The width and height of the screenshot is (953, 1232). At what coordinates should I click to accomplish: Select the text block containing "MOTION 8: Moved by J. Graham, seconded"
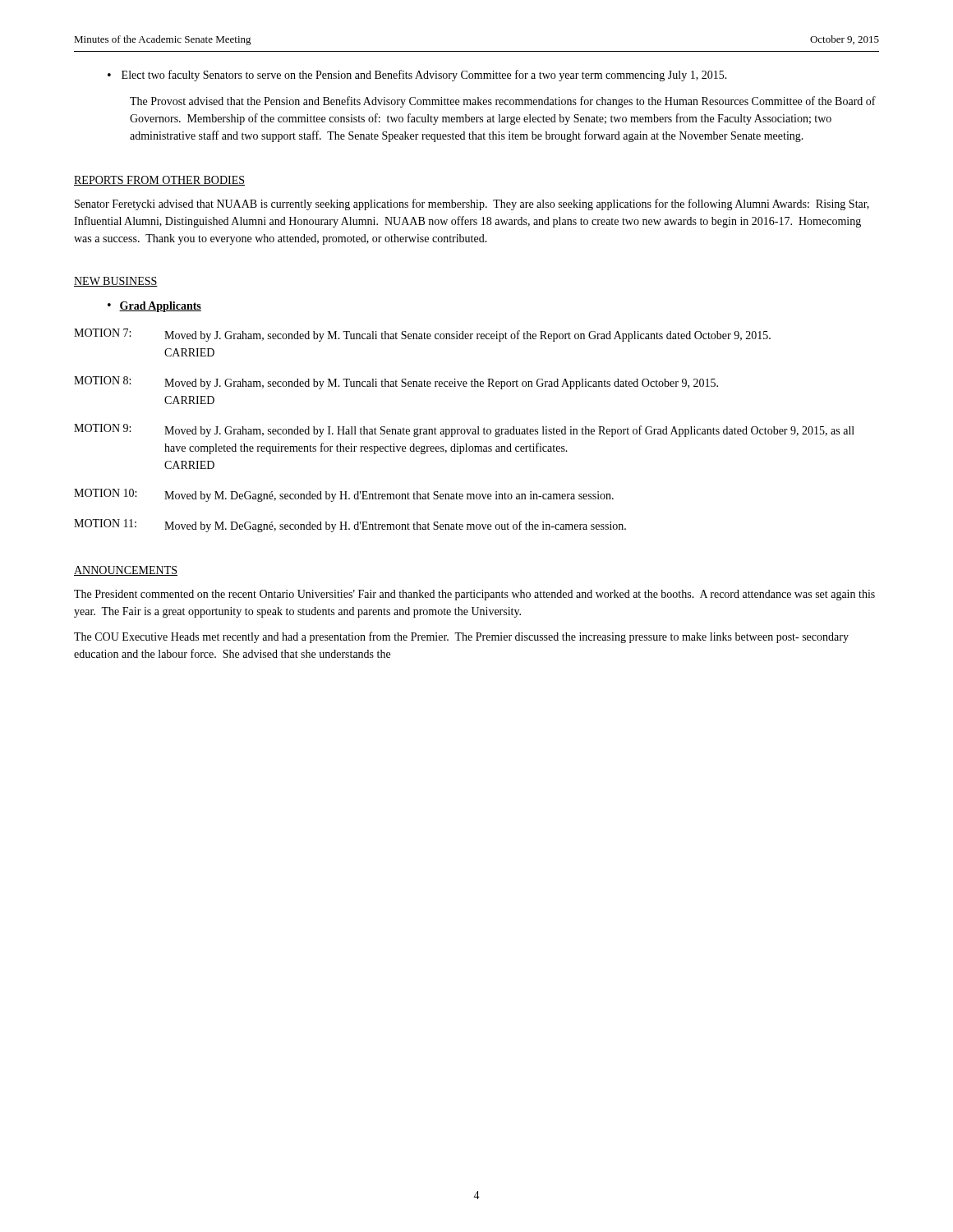(x=476, y=392)
